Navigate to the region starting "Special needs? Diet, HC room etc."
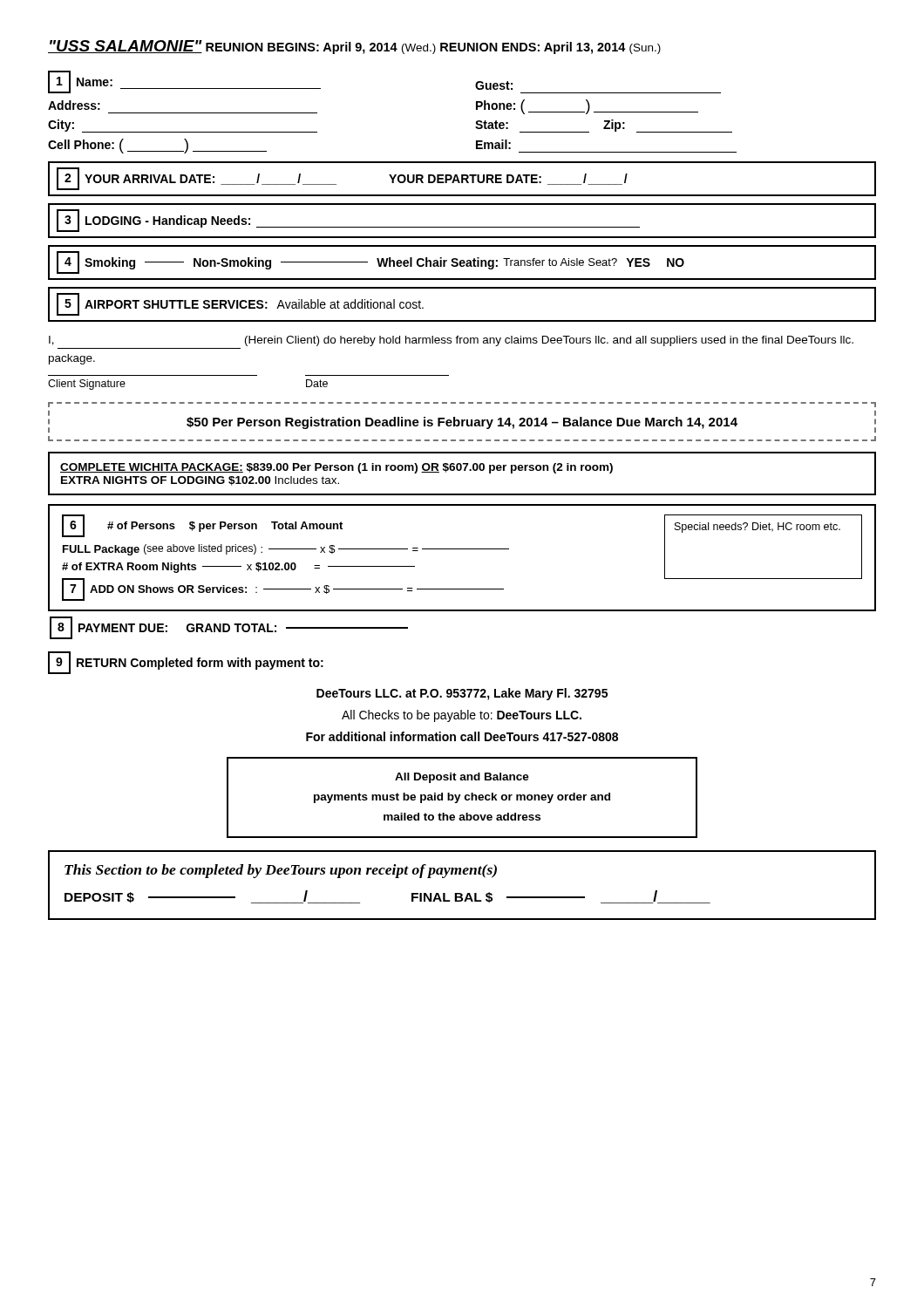The image size is (924, 1308). [x=462, y=557]
